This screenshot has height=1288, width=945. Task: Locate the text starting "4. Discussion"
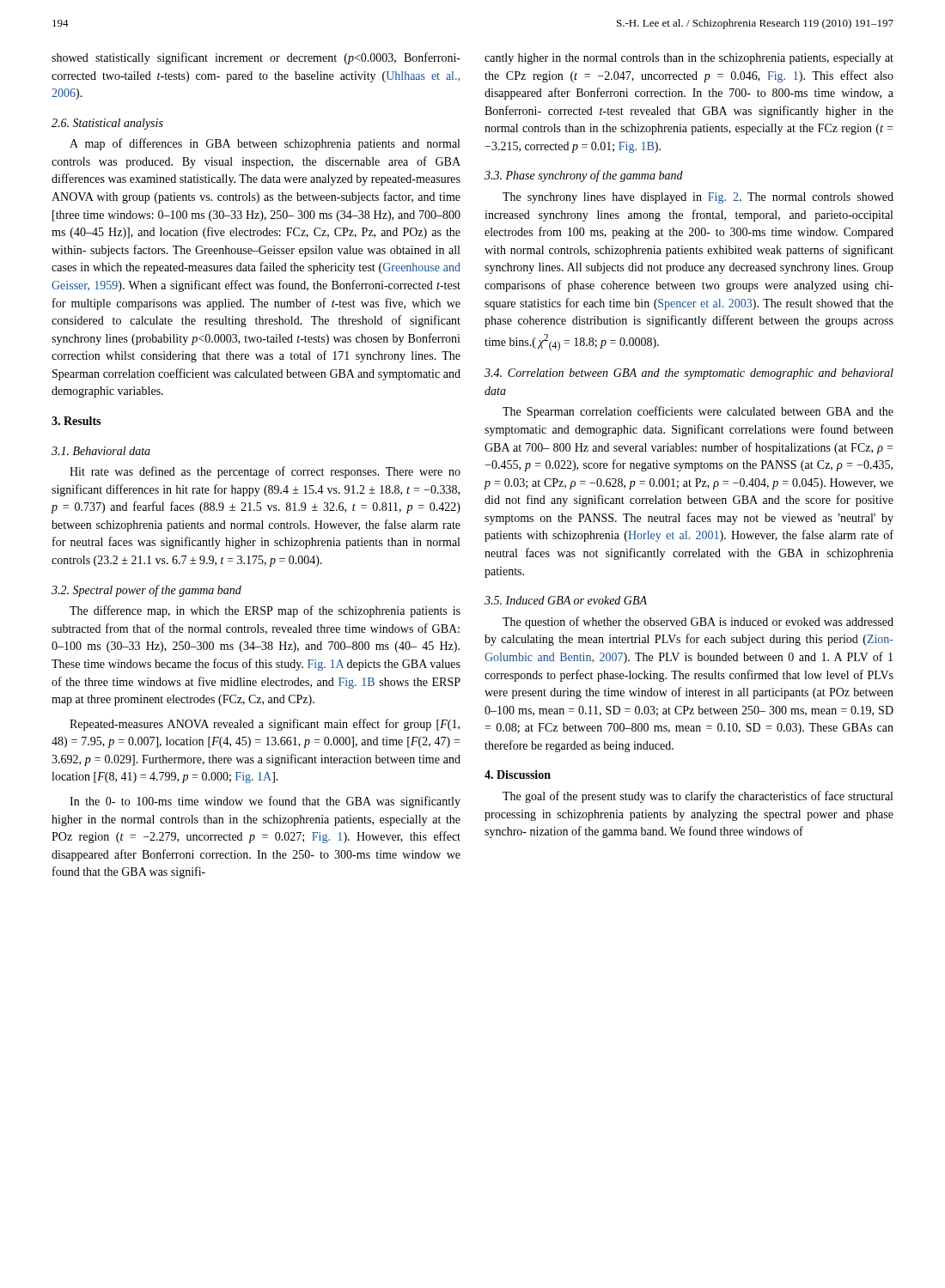pyautogui.click(x=518, y=775)
